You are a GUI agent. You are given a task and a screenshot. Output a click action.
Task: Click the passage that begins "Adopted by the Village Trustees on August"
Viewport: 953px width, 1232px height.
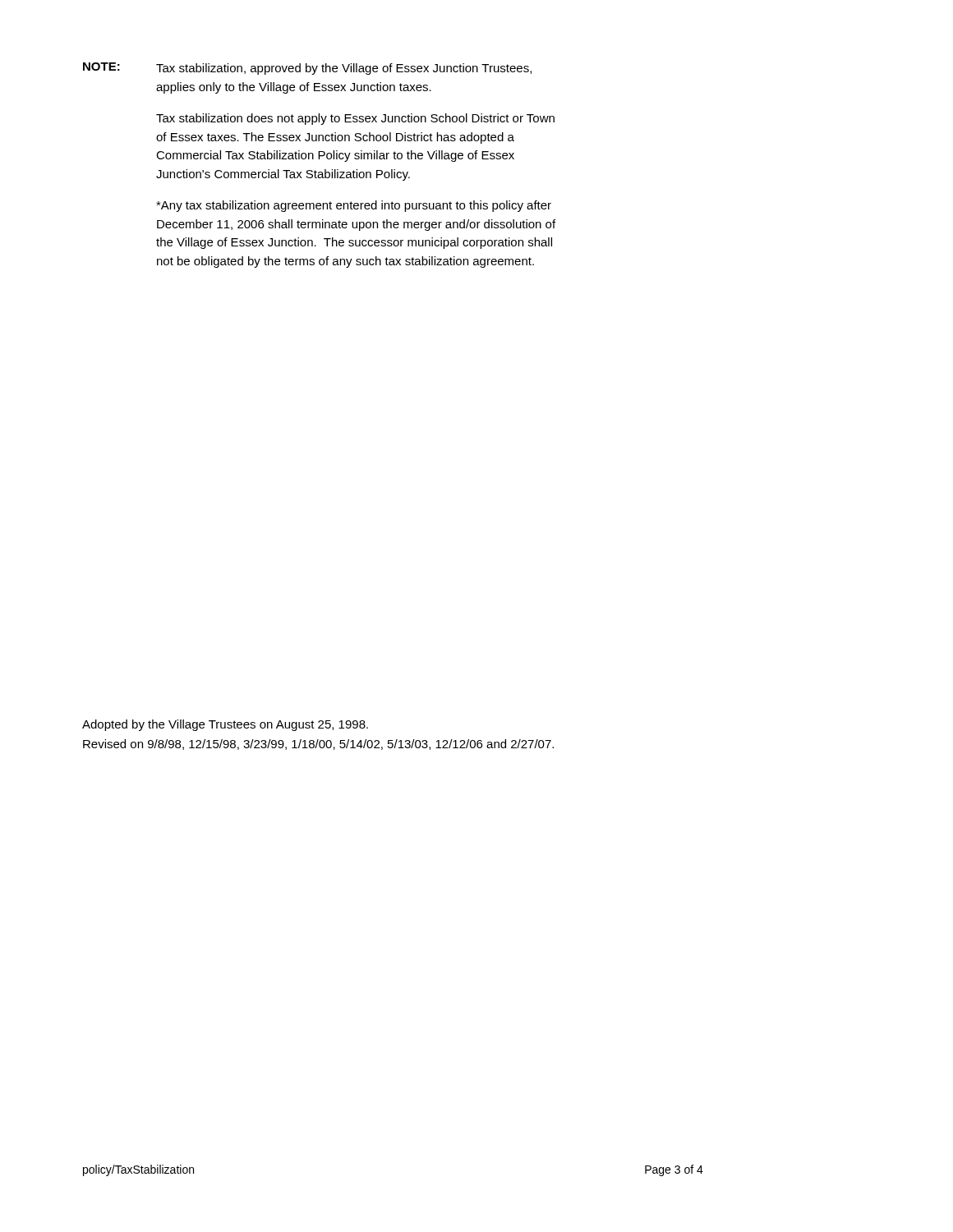click(x=319, y=734)
